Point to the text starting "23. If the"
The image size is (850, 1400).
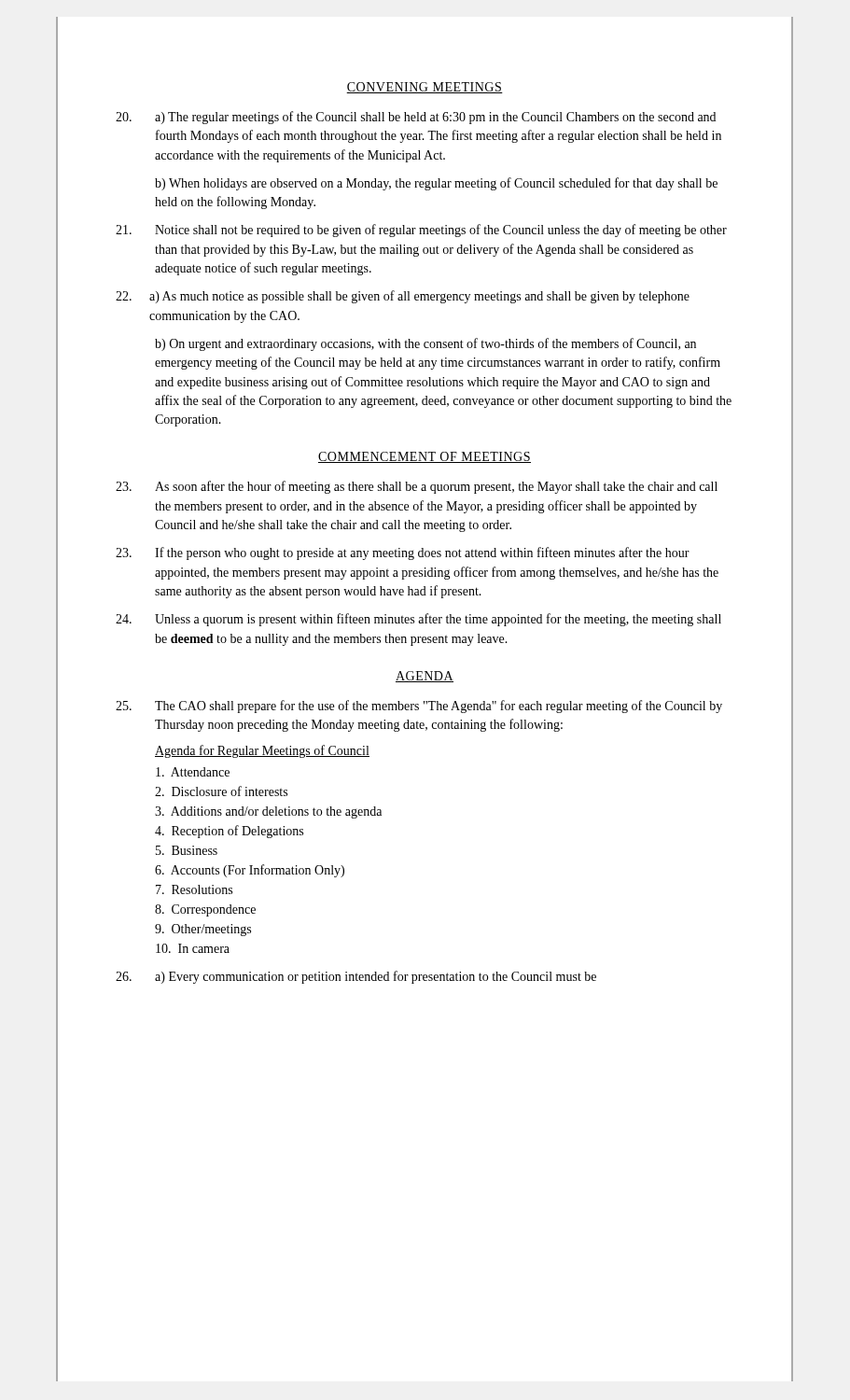click(425, 573)
